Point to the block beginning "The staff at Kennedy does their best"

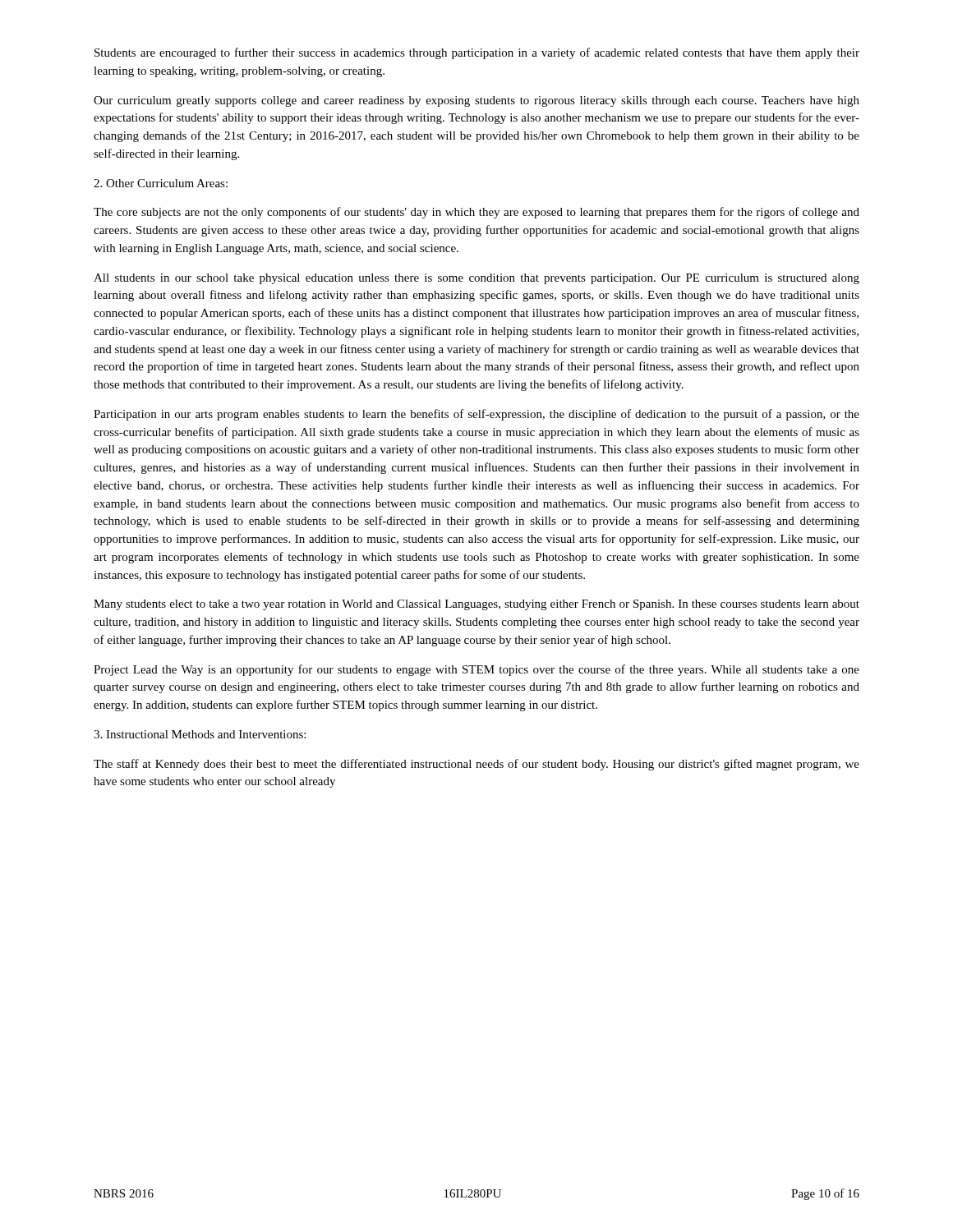pyautogui.click(x=476, y=773)
